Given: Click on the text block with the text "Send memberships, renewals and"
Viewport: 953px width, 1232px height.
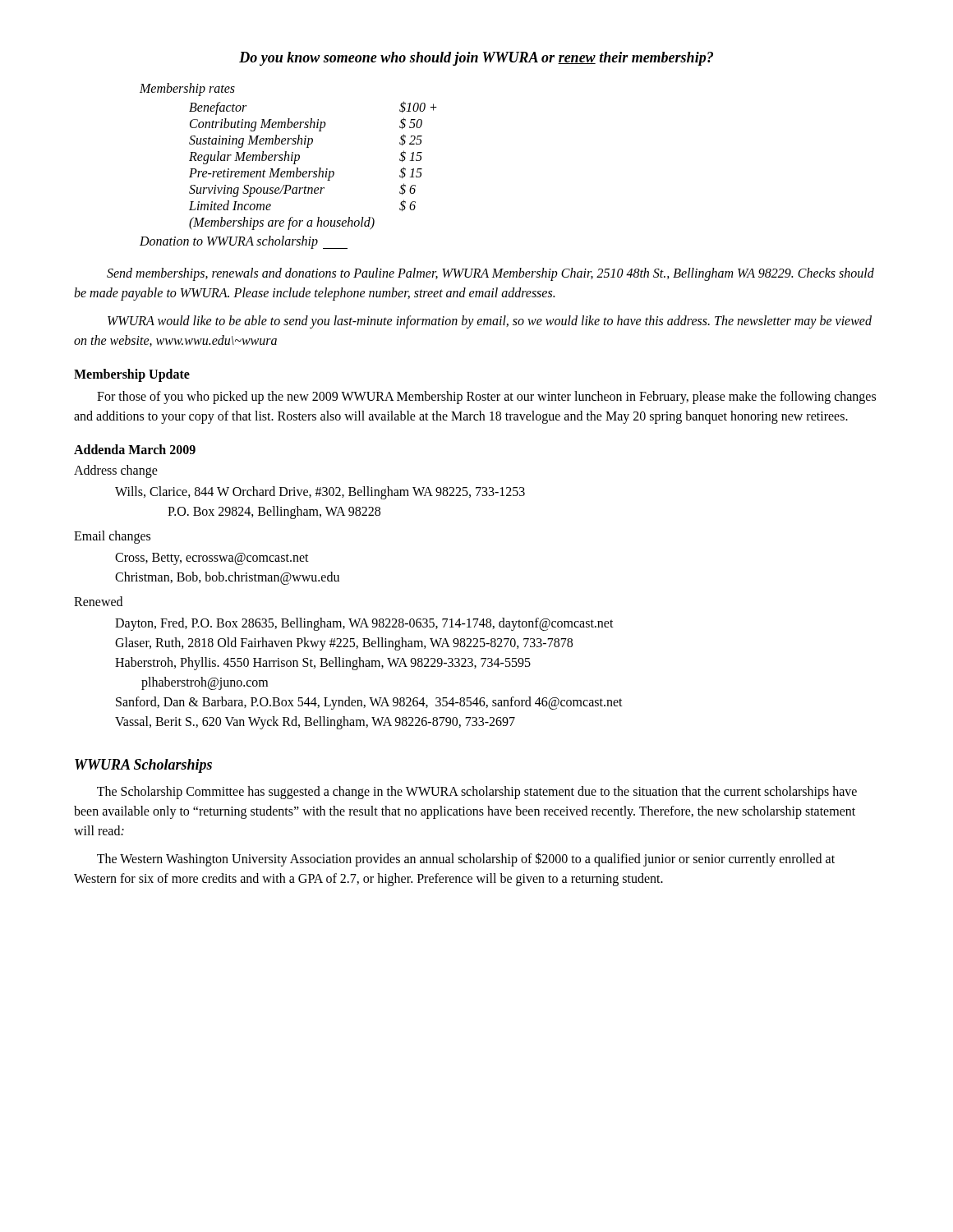Looking at the screenshot, I should [x=474, y=283].
